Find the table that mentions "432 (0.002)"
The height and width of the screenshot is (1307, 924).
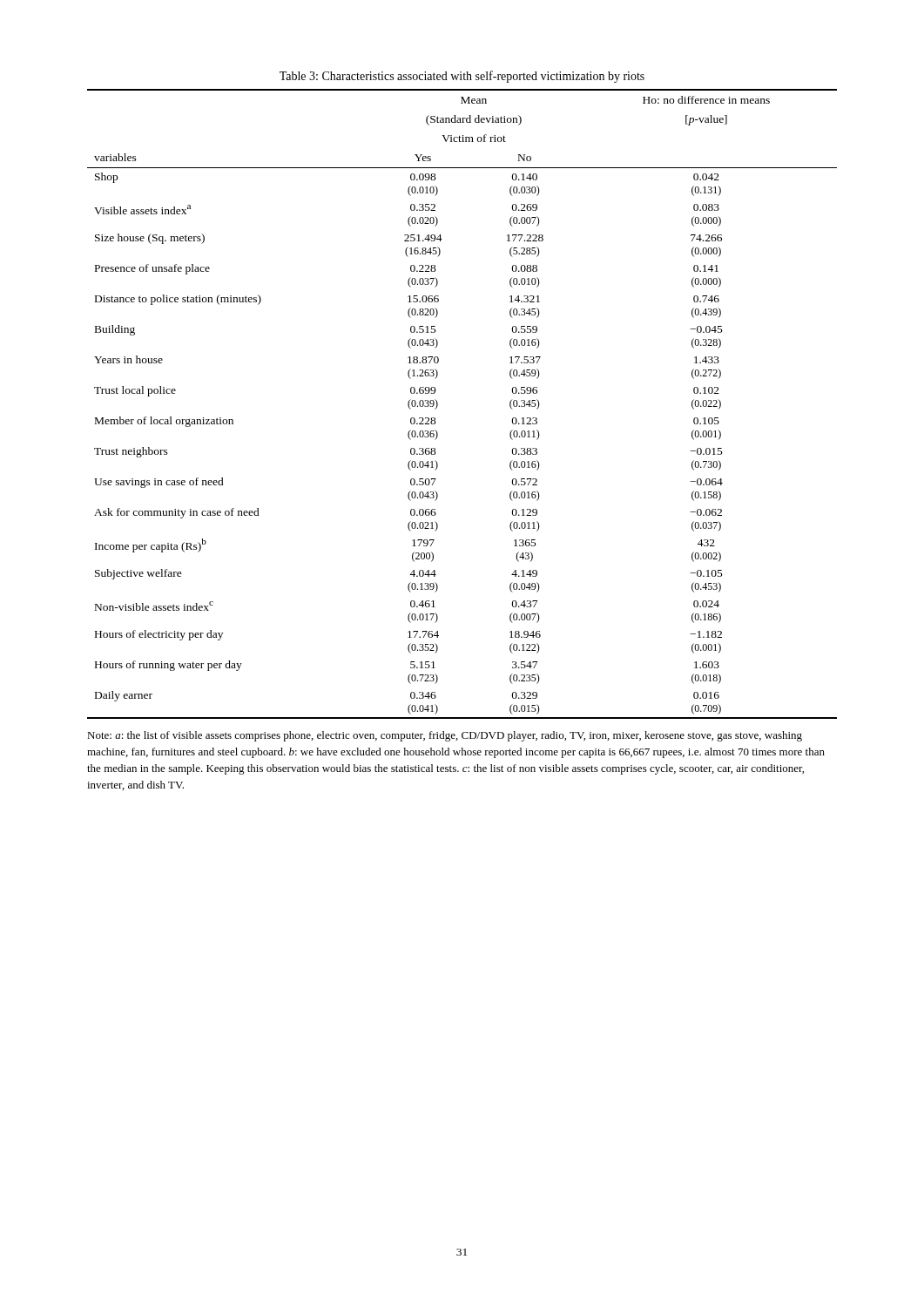(x=462, y=404)
